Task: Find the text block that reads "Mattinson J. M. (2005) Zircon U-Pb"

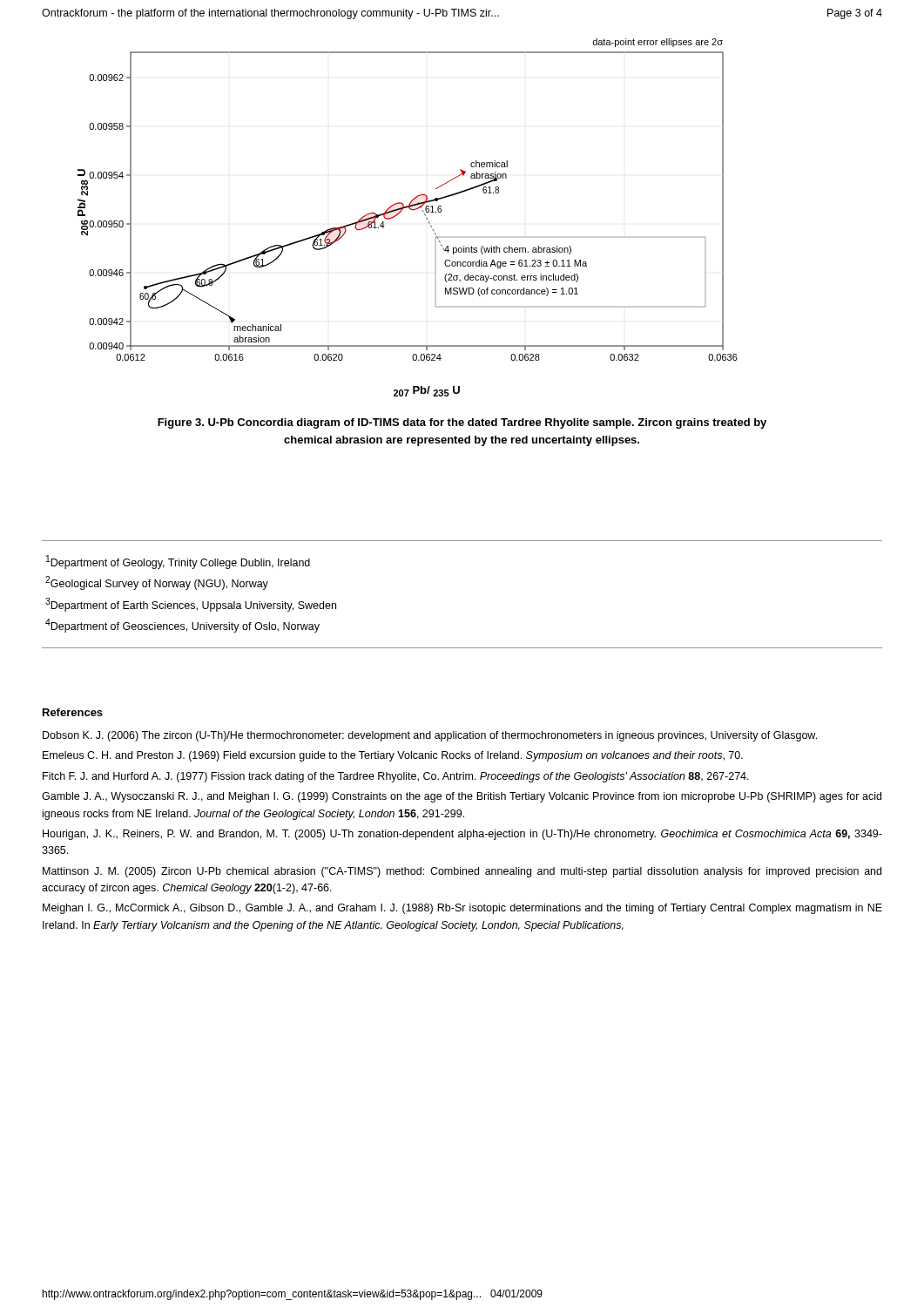Action: click(x=462, y=879)
